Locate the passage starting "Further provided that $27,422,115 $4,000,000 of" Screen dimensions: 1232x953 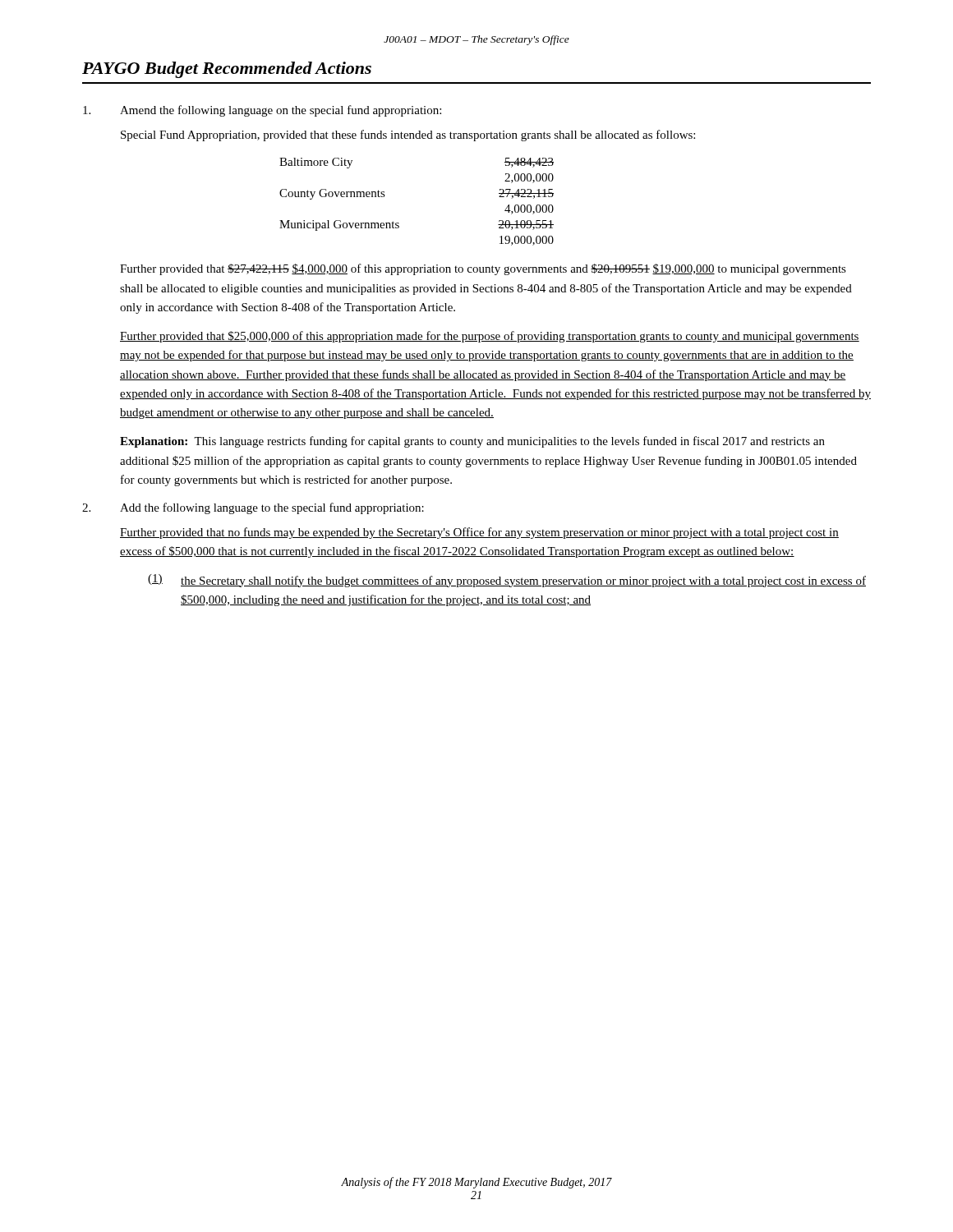pos(486,288)
